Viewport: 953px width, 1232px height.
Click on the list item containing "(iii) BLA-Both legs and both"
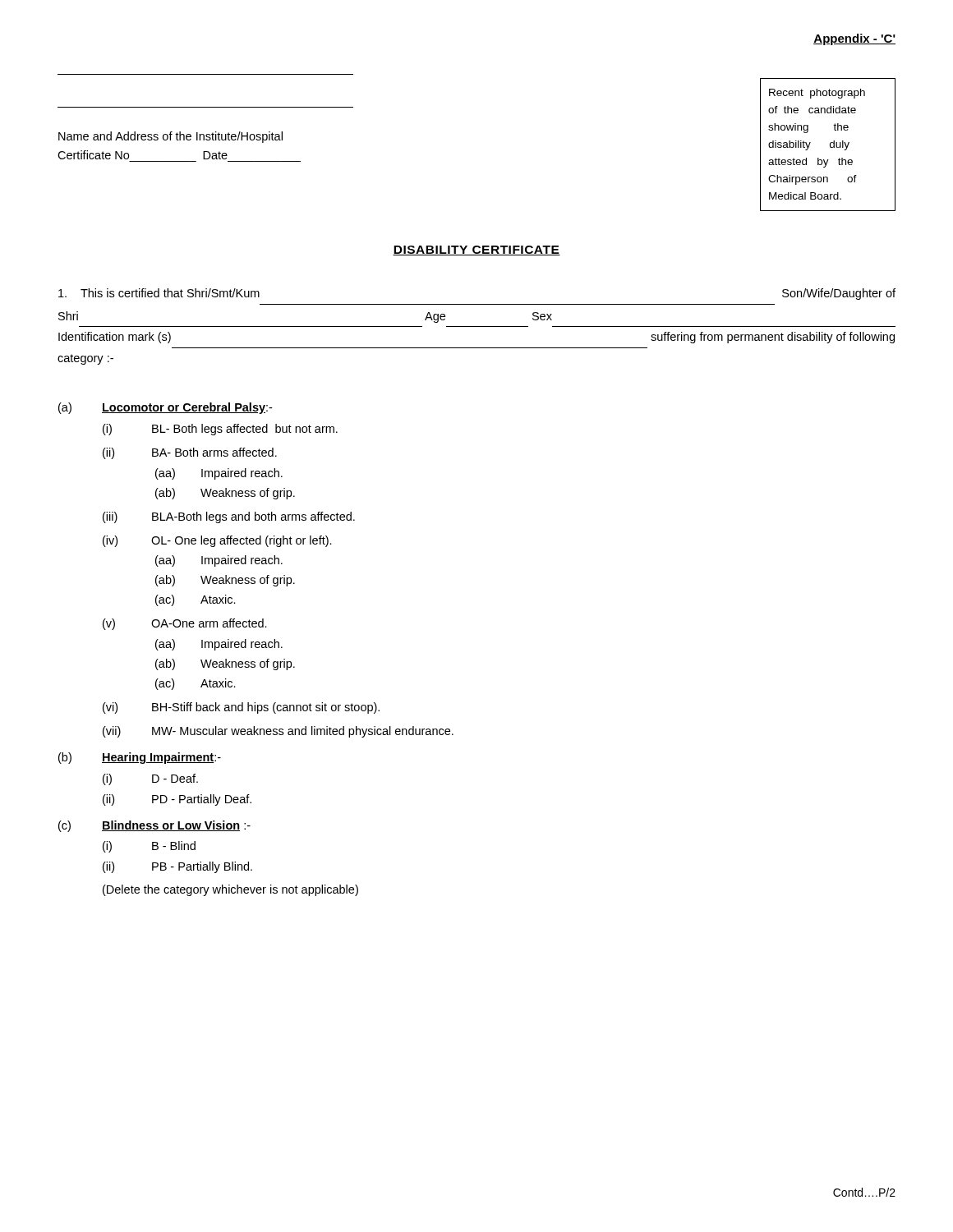(229, 517)
